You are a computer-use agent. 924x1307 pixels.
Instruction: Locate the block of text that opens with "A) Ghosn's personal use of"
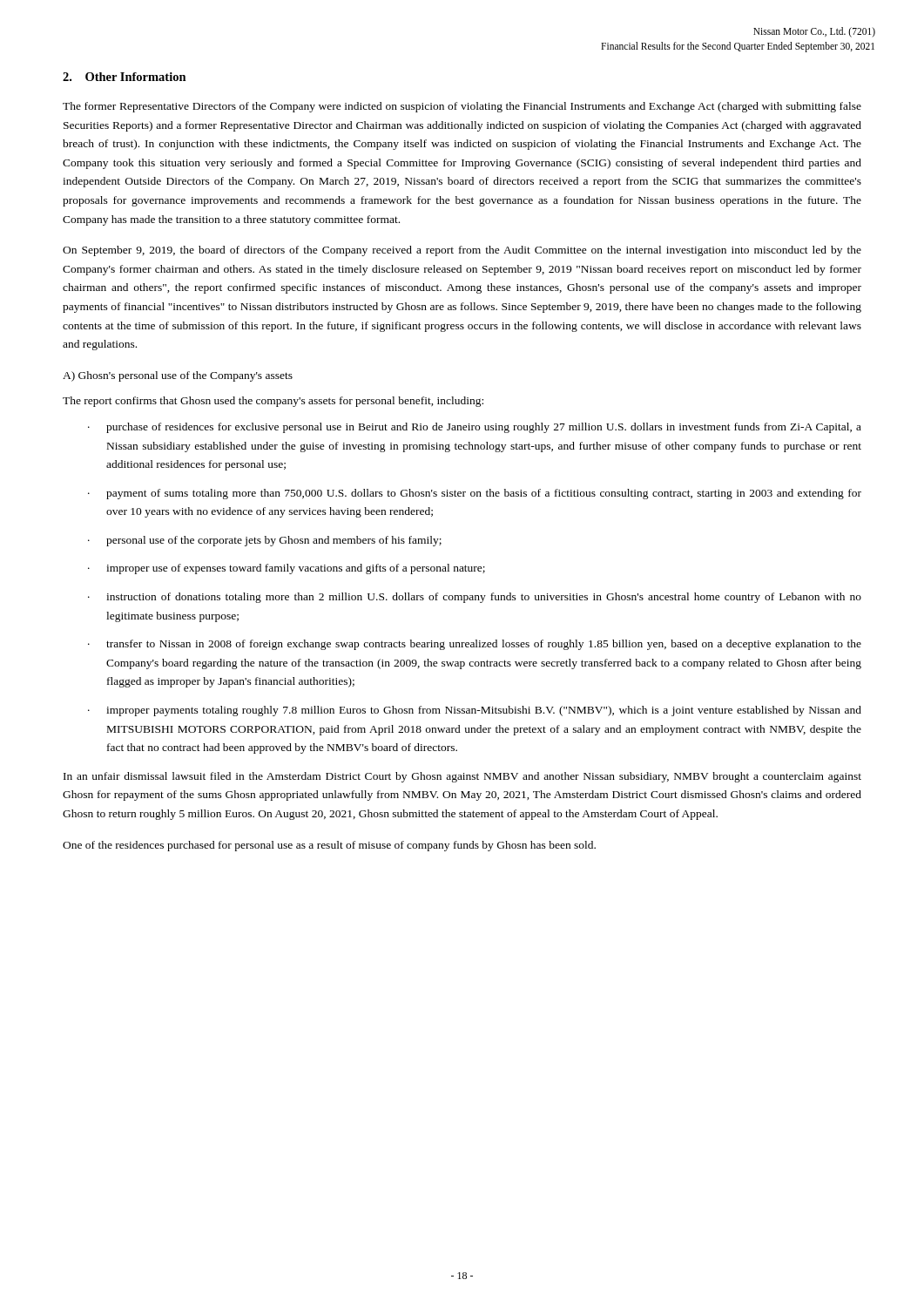pos(178,375)
